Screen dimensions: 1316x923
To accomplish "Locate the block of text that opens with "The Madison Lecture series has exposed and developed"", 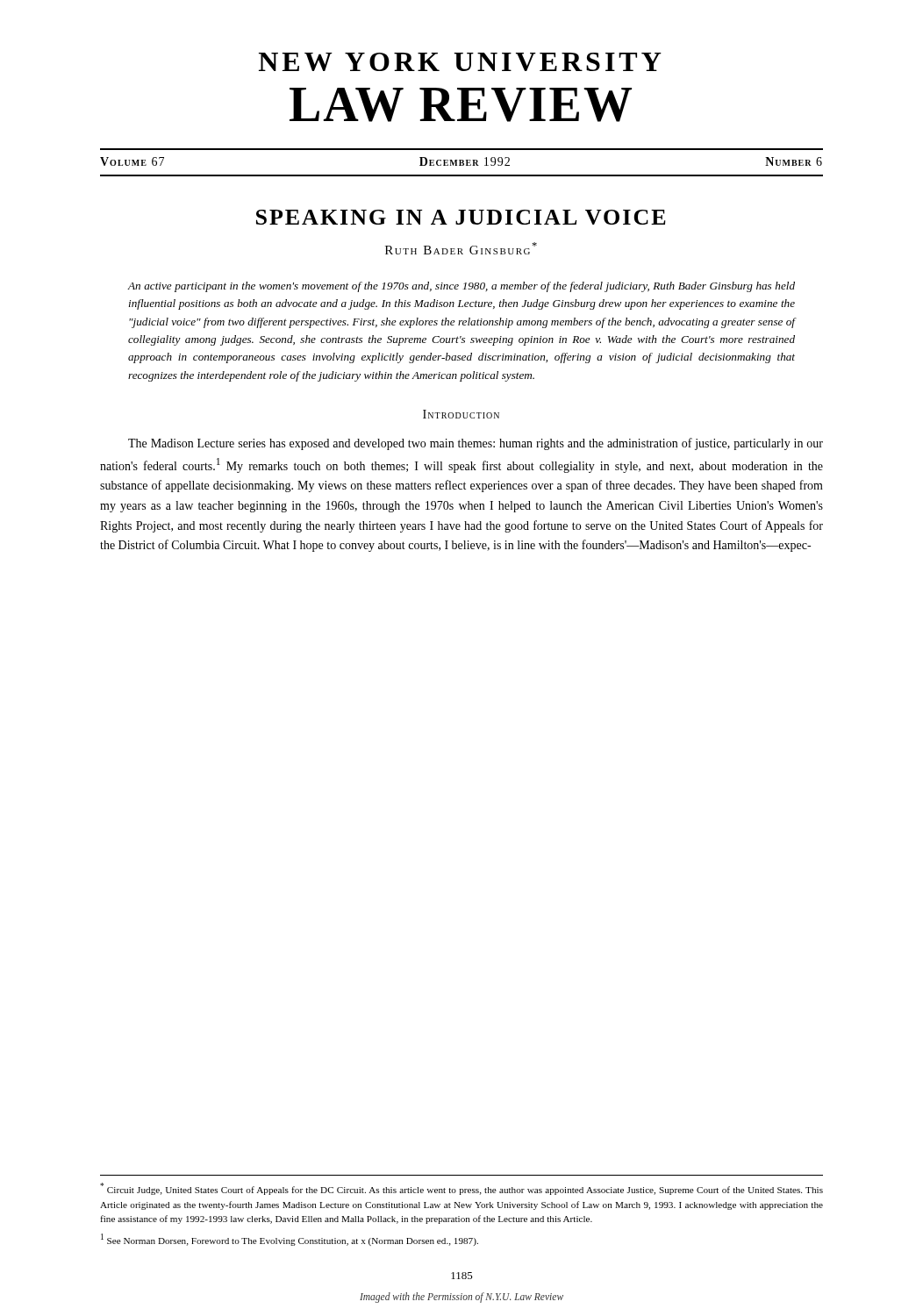I will [x=462, y=495].
